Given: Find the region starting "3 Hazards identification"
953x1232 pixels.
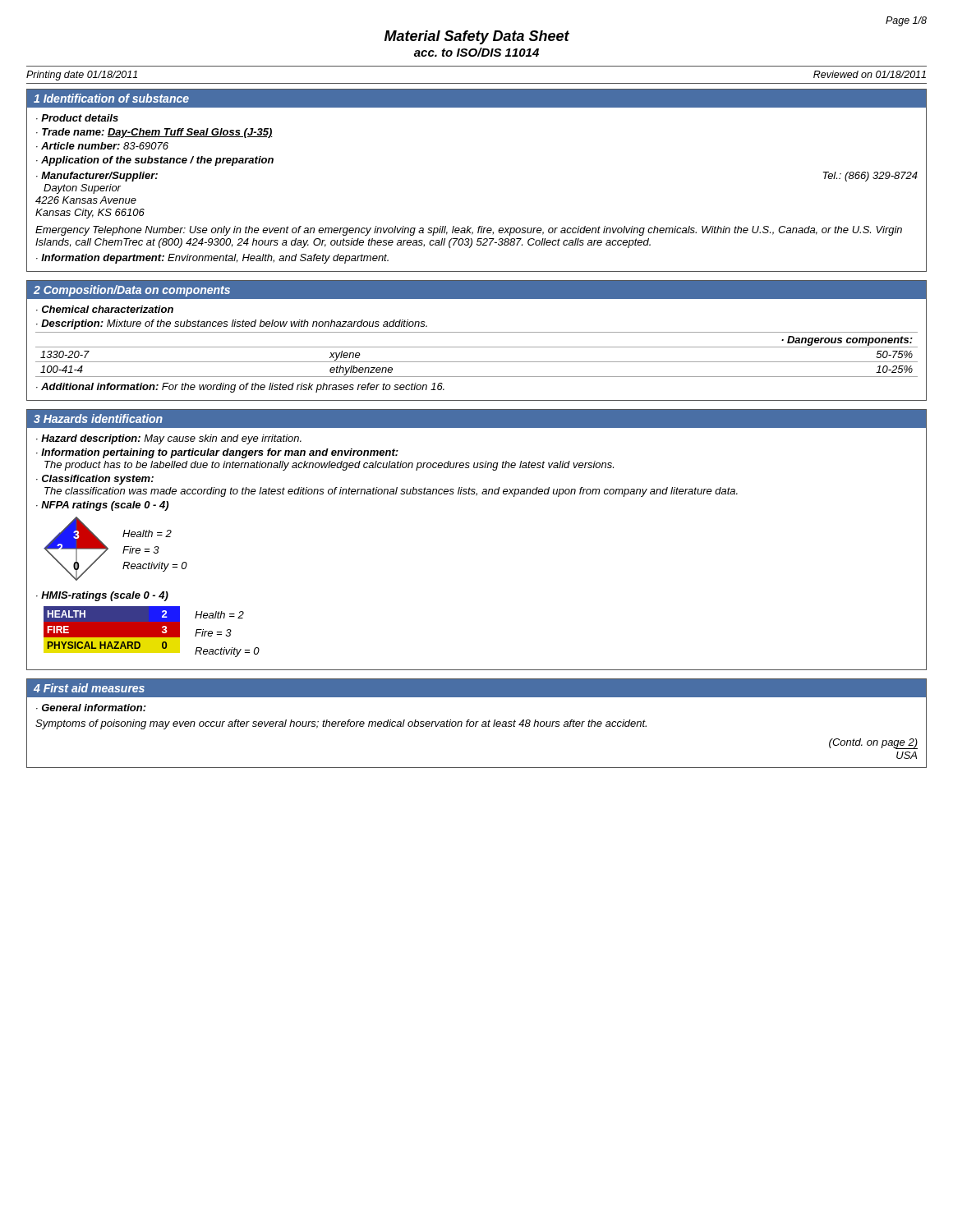Looking at the screenshot, I should [98, 419].
